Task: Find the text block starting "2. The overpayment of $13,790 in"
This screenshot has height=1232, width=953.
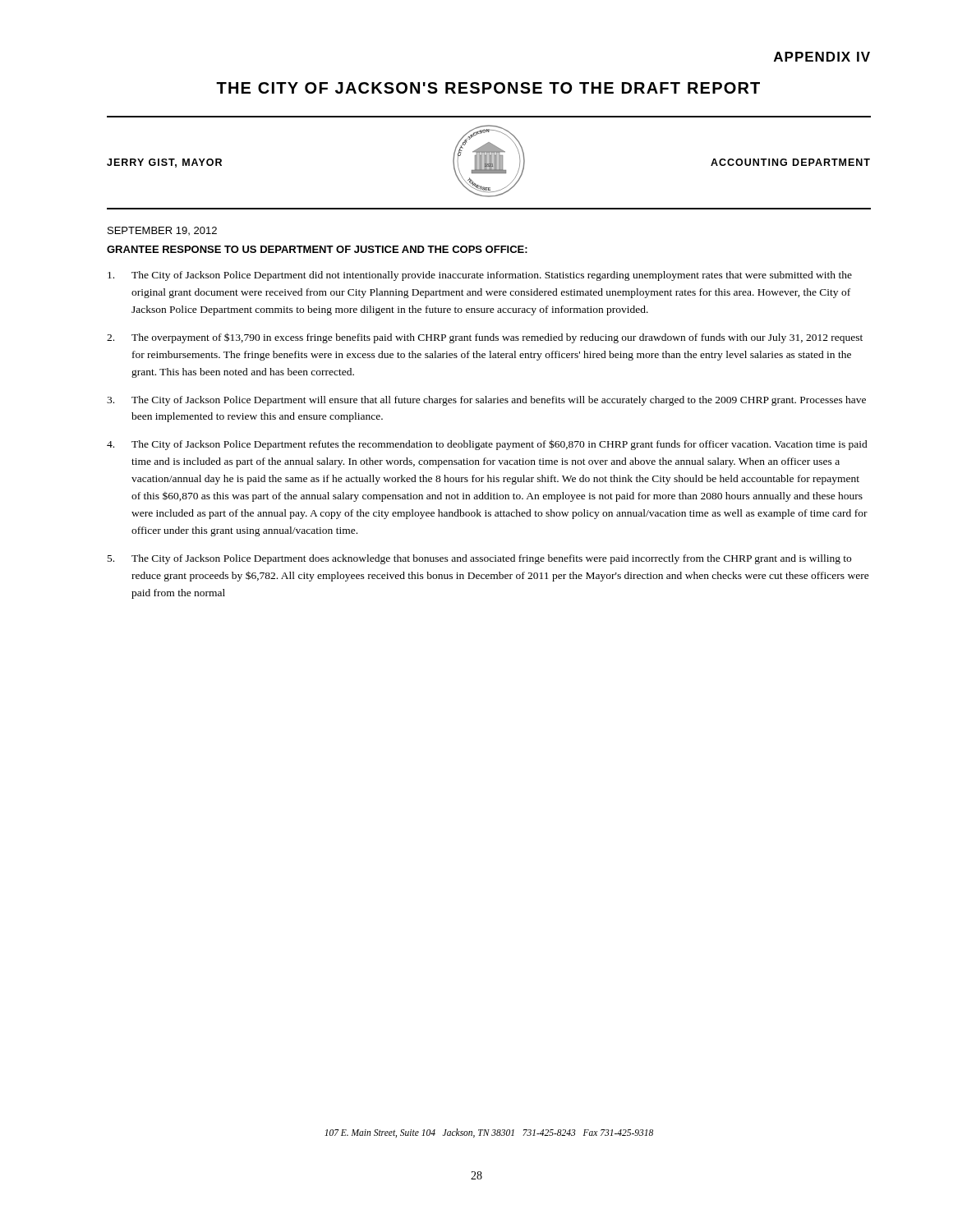Action: (x=489, y=355)
